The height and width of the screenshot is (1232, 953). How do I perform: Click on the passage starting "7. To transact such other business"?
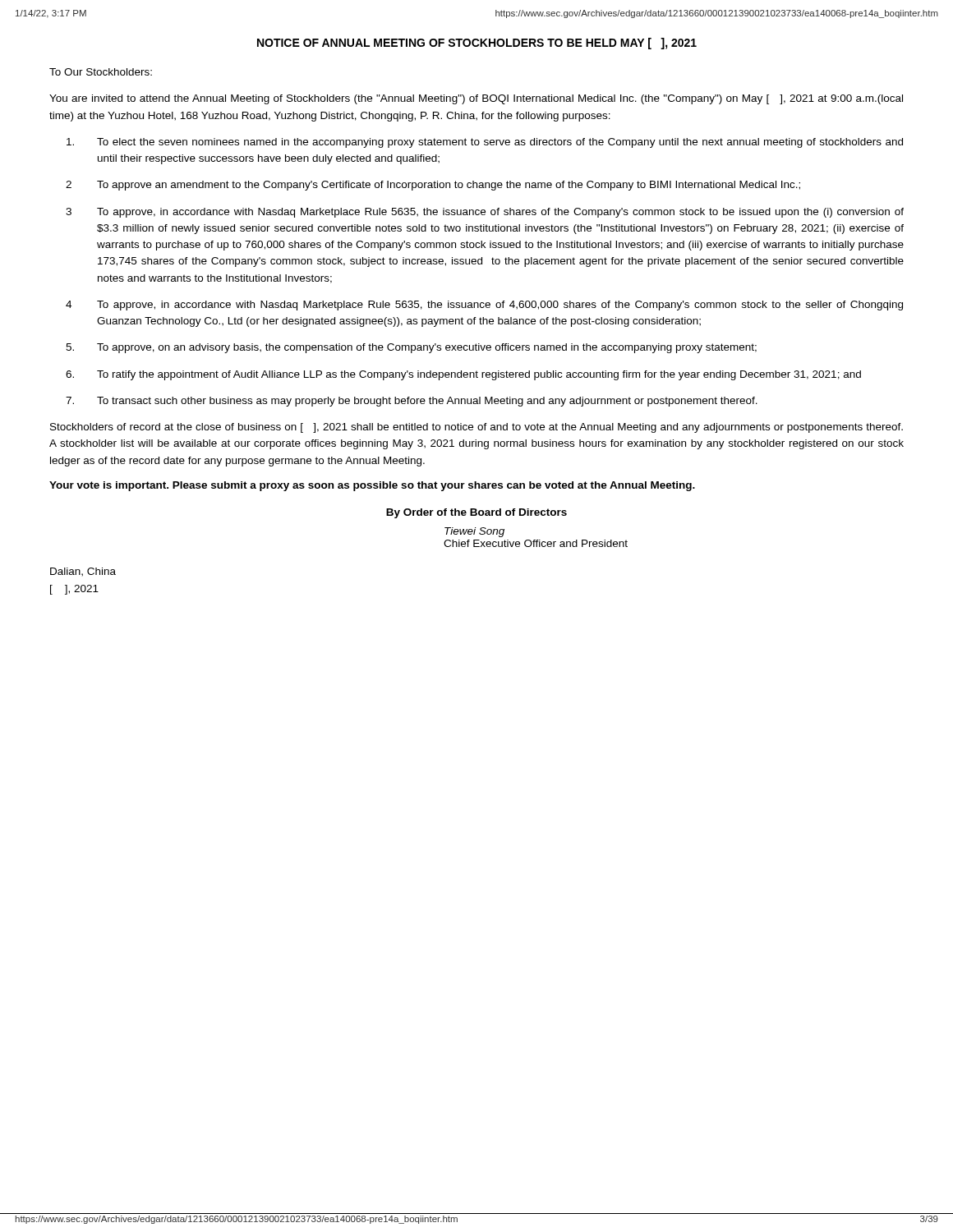pos(476,401)
